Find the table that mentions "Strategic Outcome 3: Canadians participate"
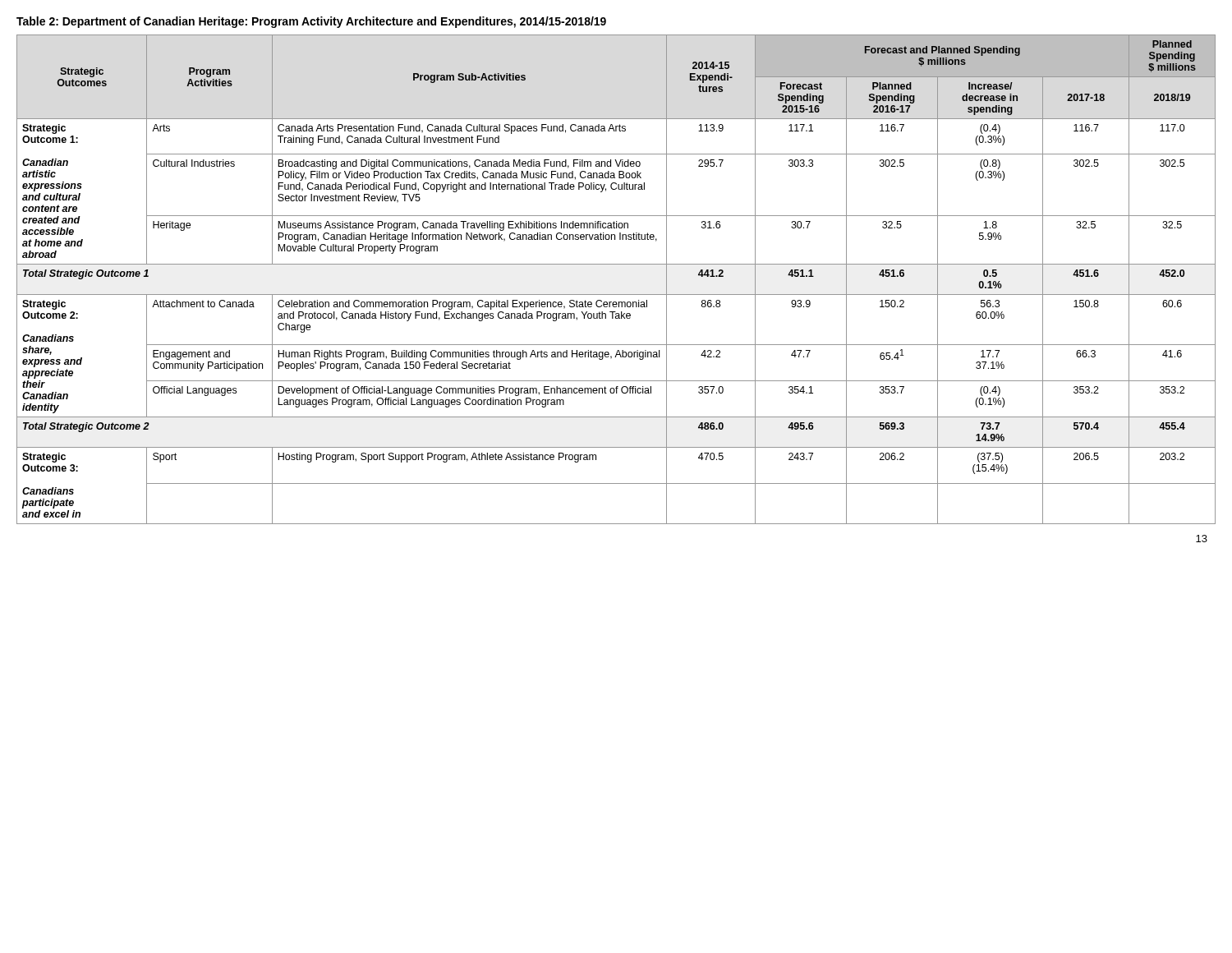The height and width of the screenshot is (953, 1232). click(616, 279)
